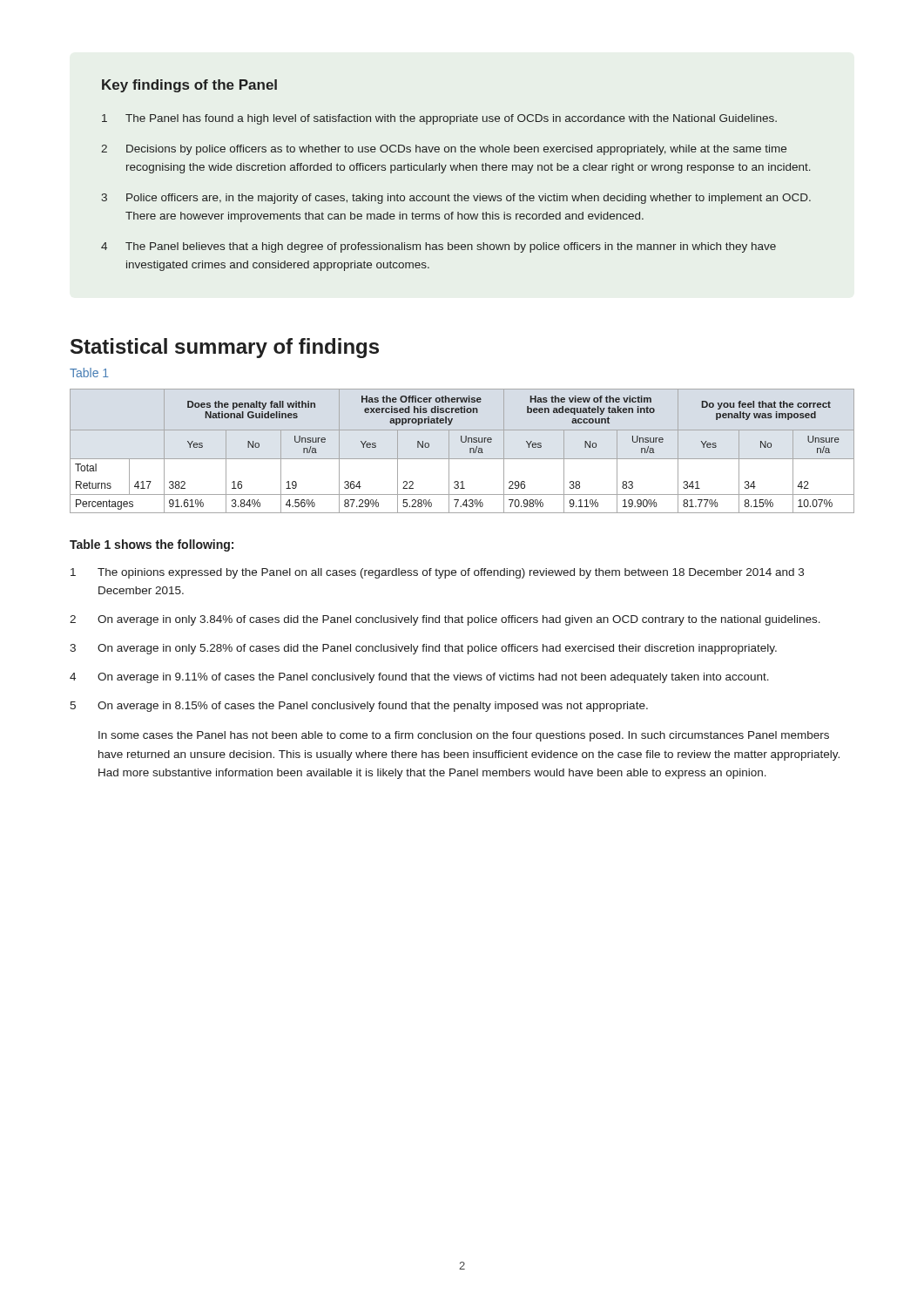Locate the passage starting "1 The Panel has"
The image size is (924, 1307).
pos(439,119)
